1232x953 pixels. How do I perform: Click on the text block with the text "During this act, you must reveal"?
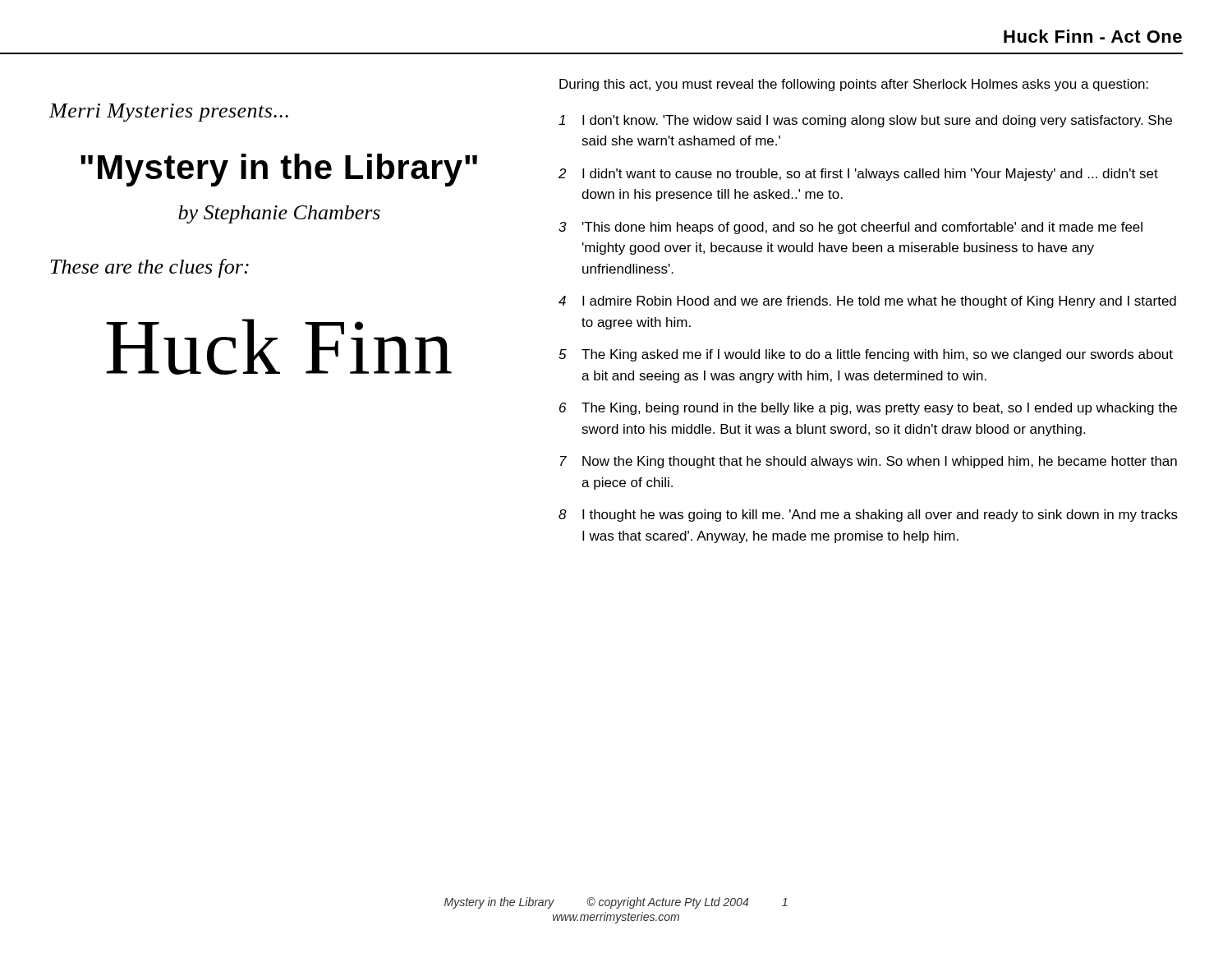[854, 84]
